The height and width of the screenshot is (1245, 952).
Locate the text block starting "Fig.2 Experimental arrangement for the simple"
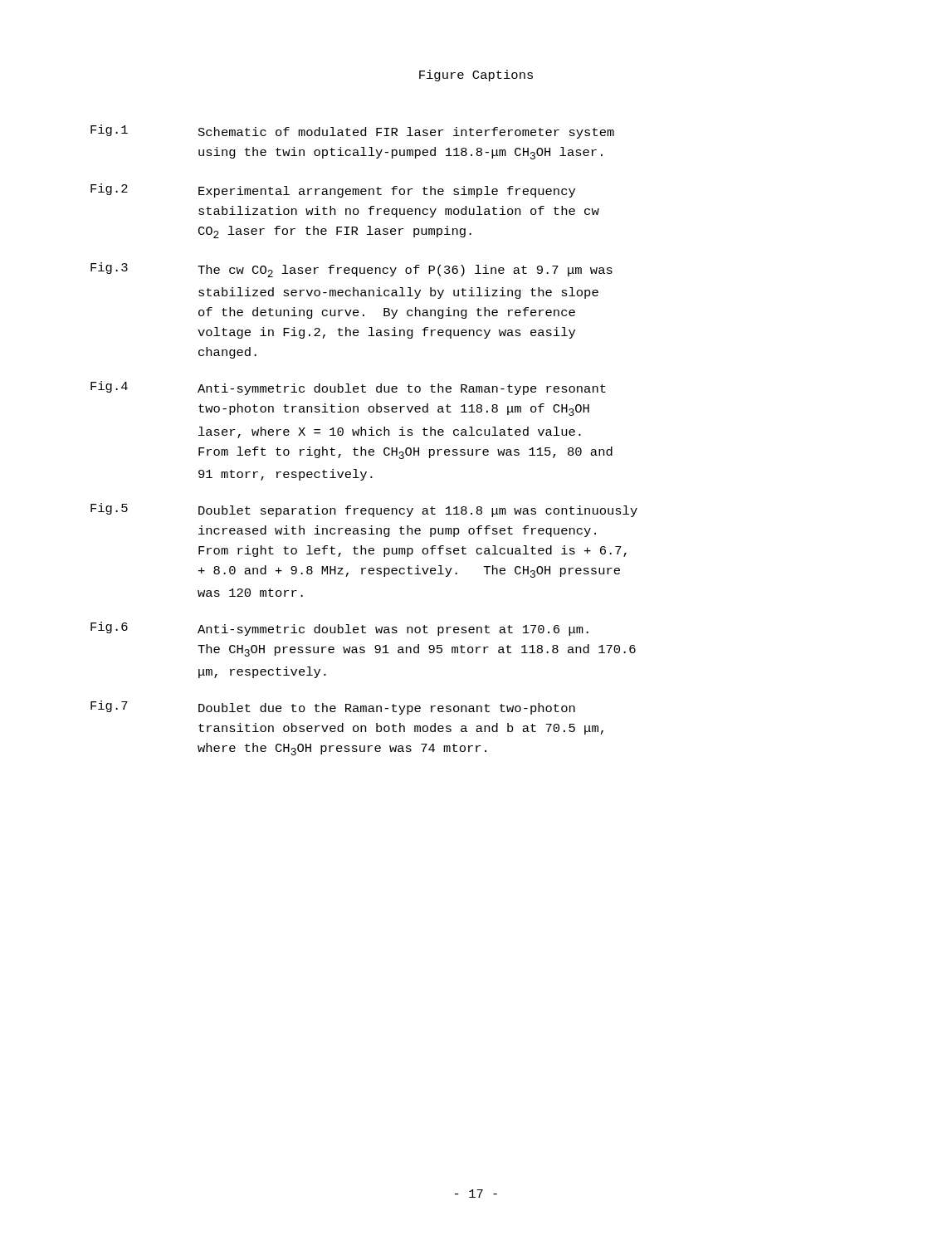(x=488, y=213)
